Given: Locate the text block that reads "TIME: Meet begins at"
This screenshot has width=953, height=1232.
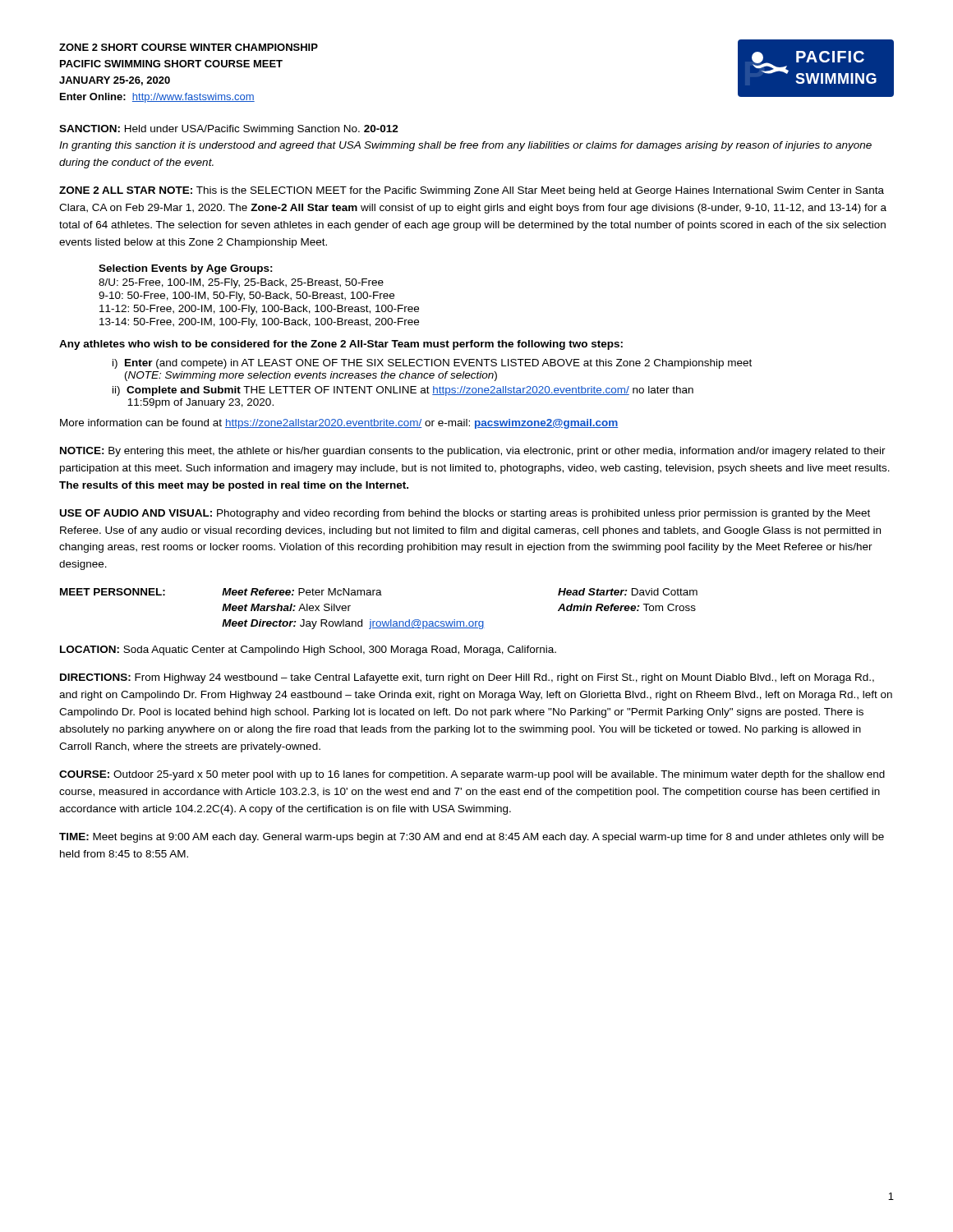Looking at the screenshot, I should [476, 846].
